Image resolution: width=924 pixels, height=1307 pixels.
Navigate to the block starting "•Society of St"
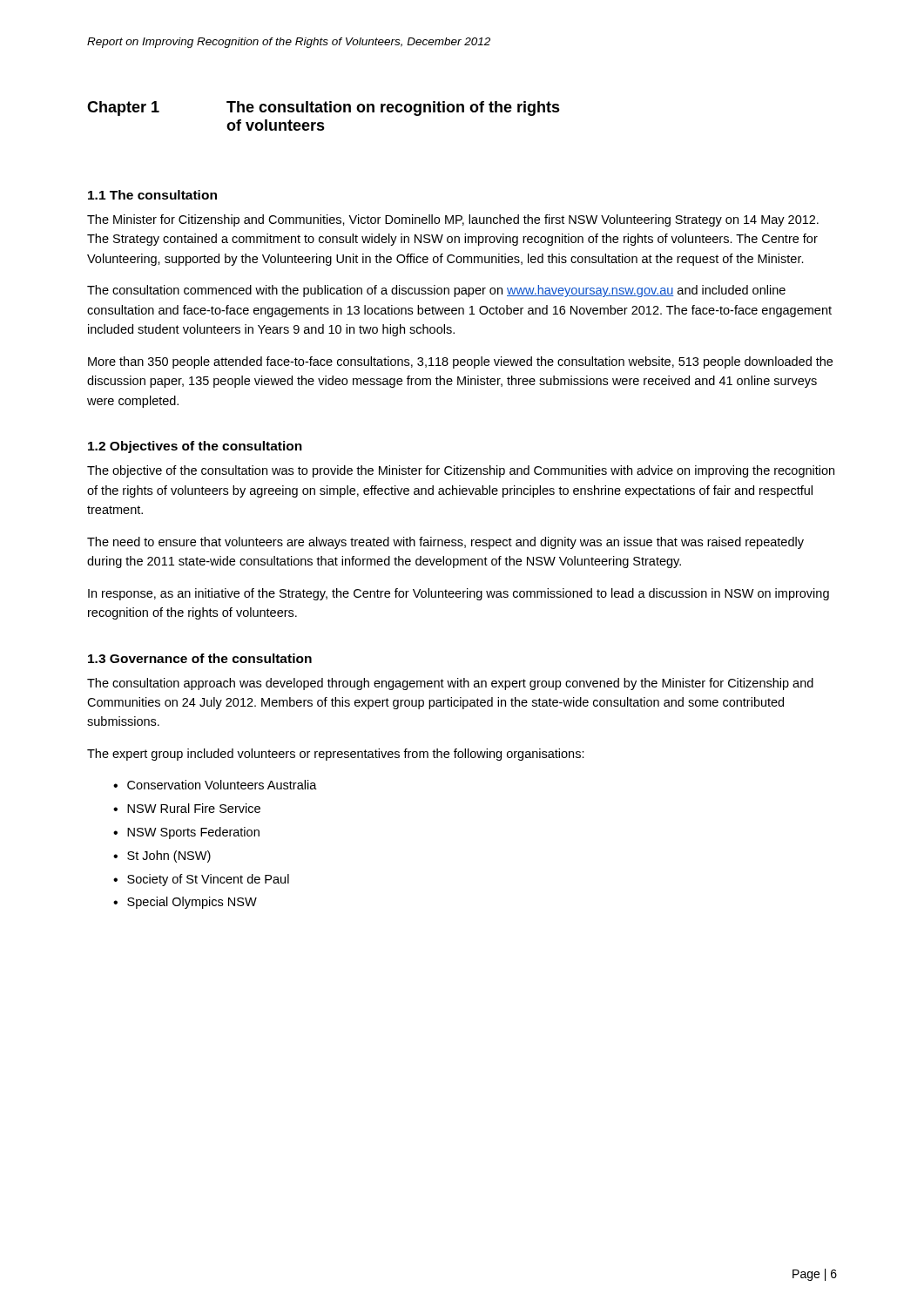(x=201, y=880)
